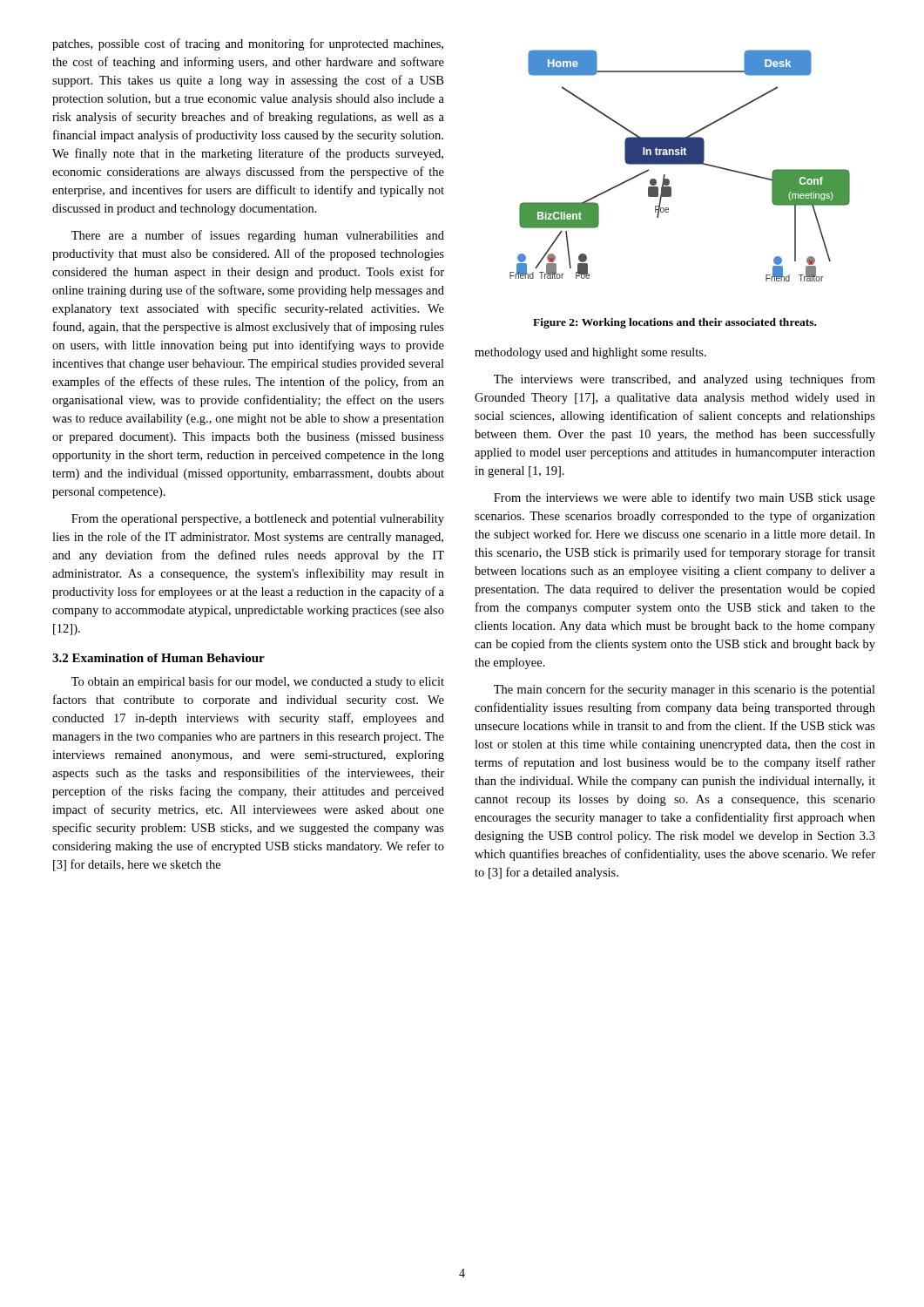
Task: Locate the text block that says "The interviews were transcribed,"
Action: pos(675,425)
